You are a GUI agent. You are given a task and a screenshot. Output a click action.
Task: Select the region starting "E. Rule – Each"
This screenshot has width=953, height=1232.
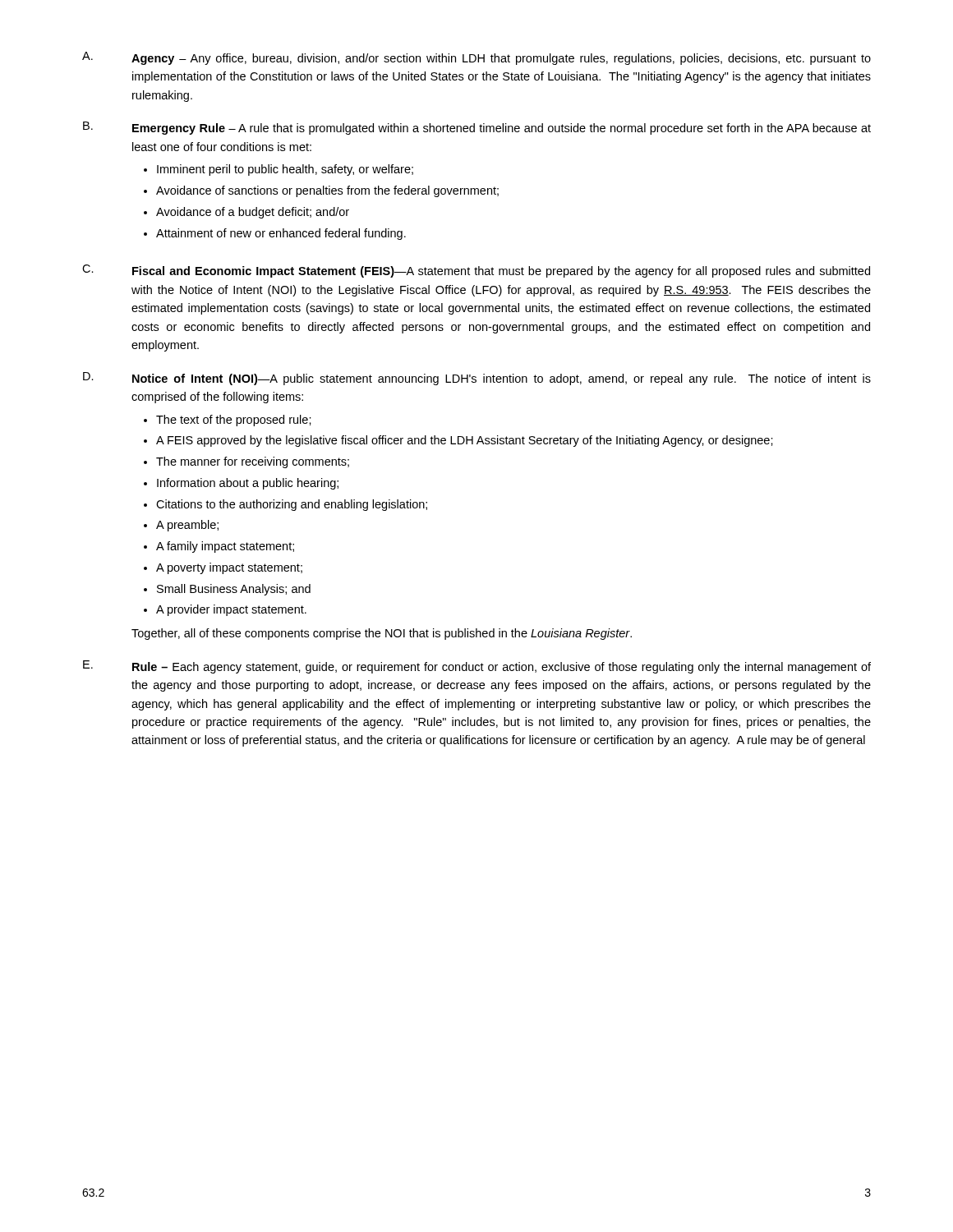coord(476,704)
